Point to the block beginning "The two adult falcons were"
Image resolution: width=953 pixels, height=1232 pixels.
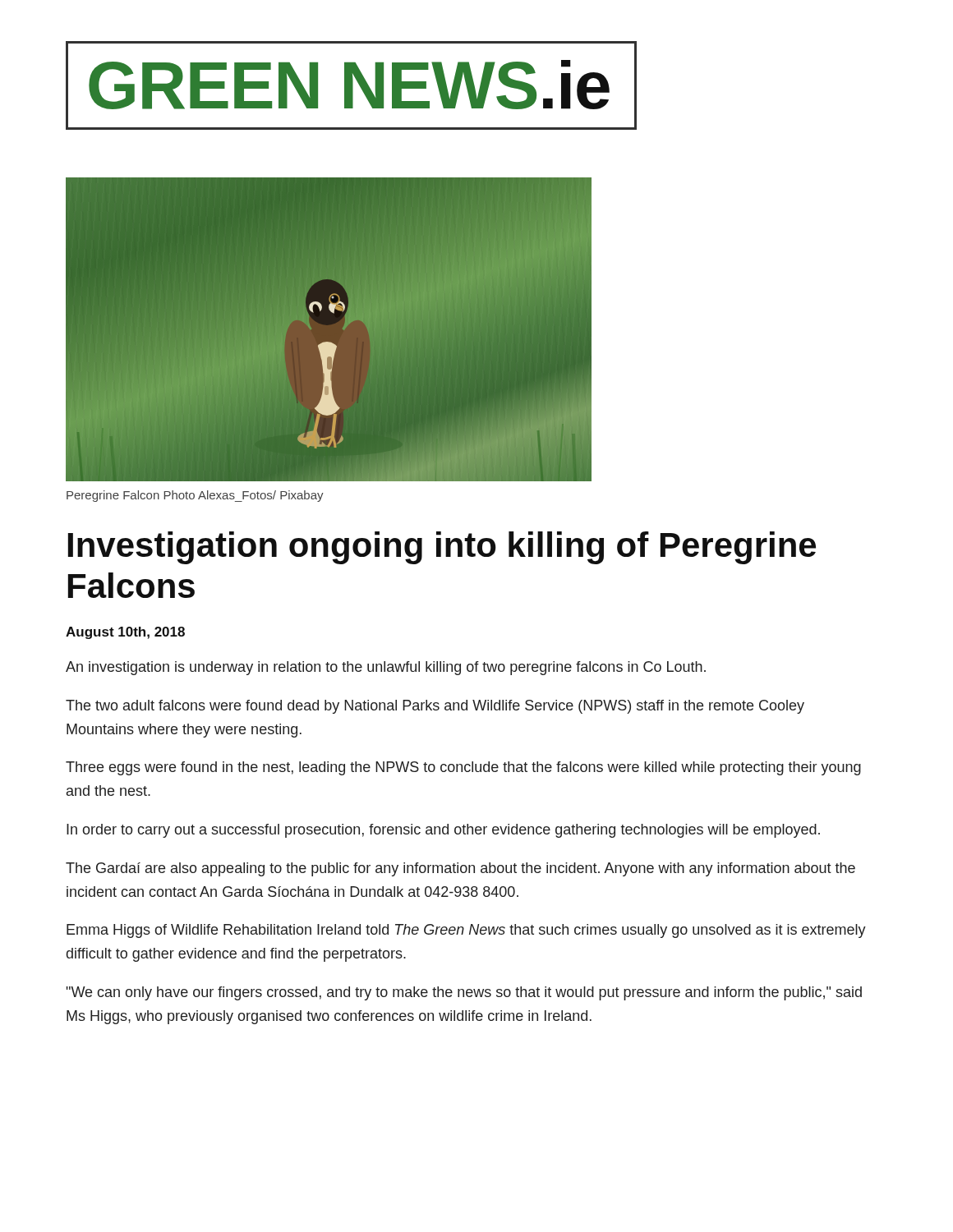click(x=435, y=717)
